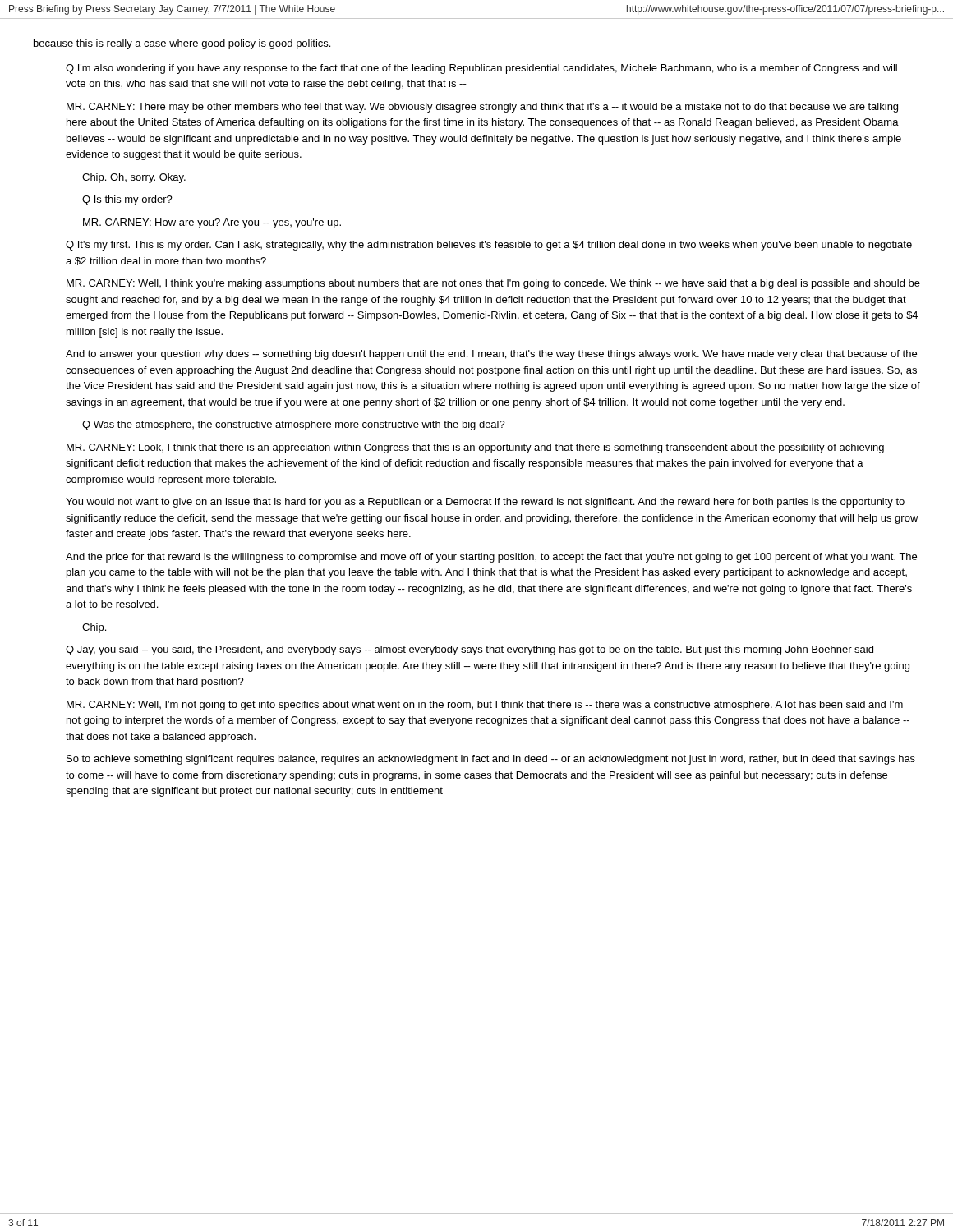Viewport: 953px width, 1232px height.
Task: Locate the passage starting "Q It's my first. This is my order."
Action: point(493,253)
